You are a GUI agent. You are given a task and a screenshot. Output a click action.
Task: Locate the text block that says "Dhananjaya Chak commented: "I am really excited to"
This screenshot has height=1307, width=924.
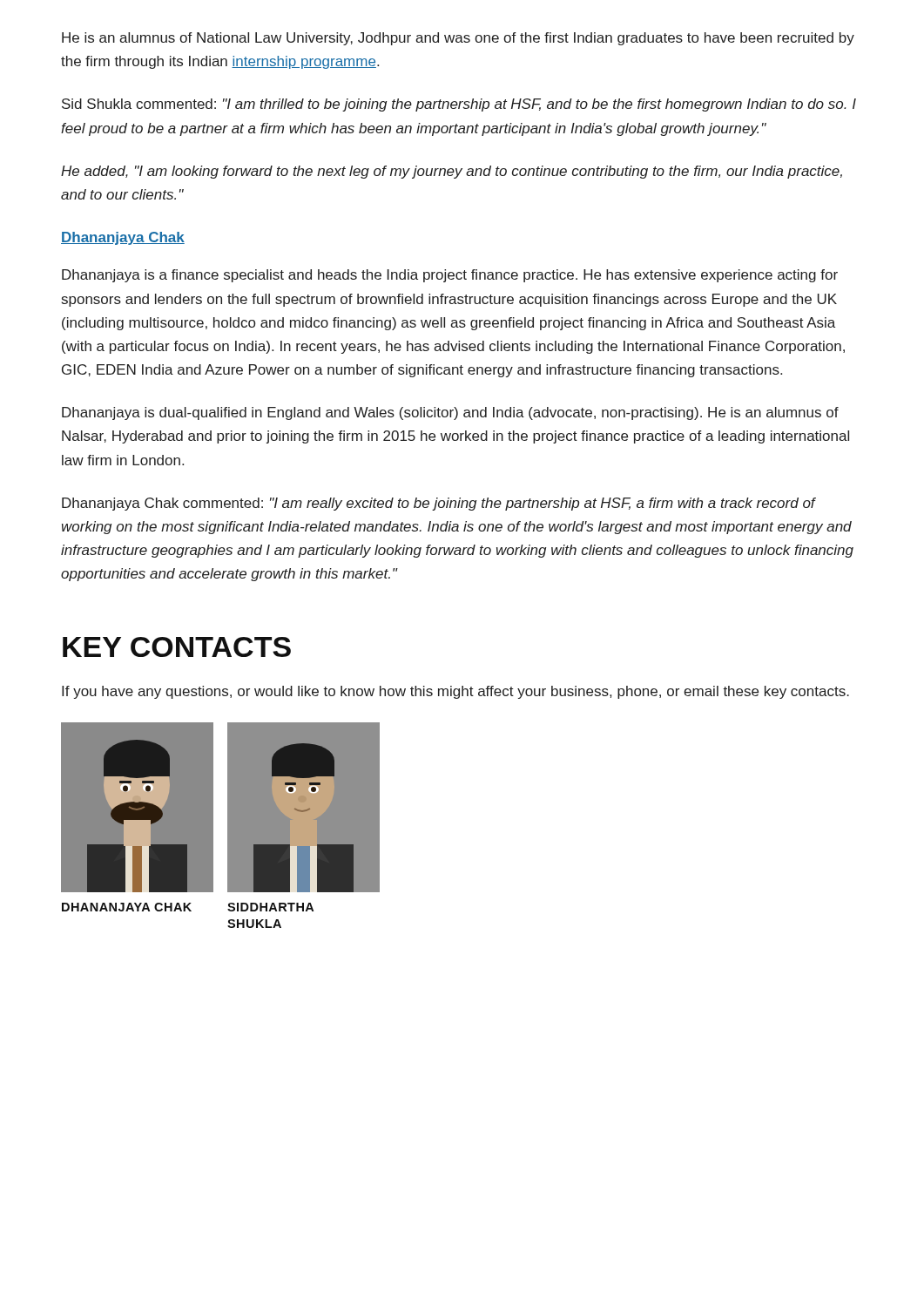click(457, 539)
